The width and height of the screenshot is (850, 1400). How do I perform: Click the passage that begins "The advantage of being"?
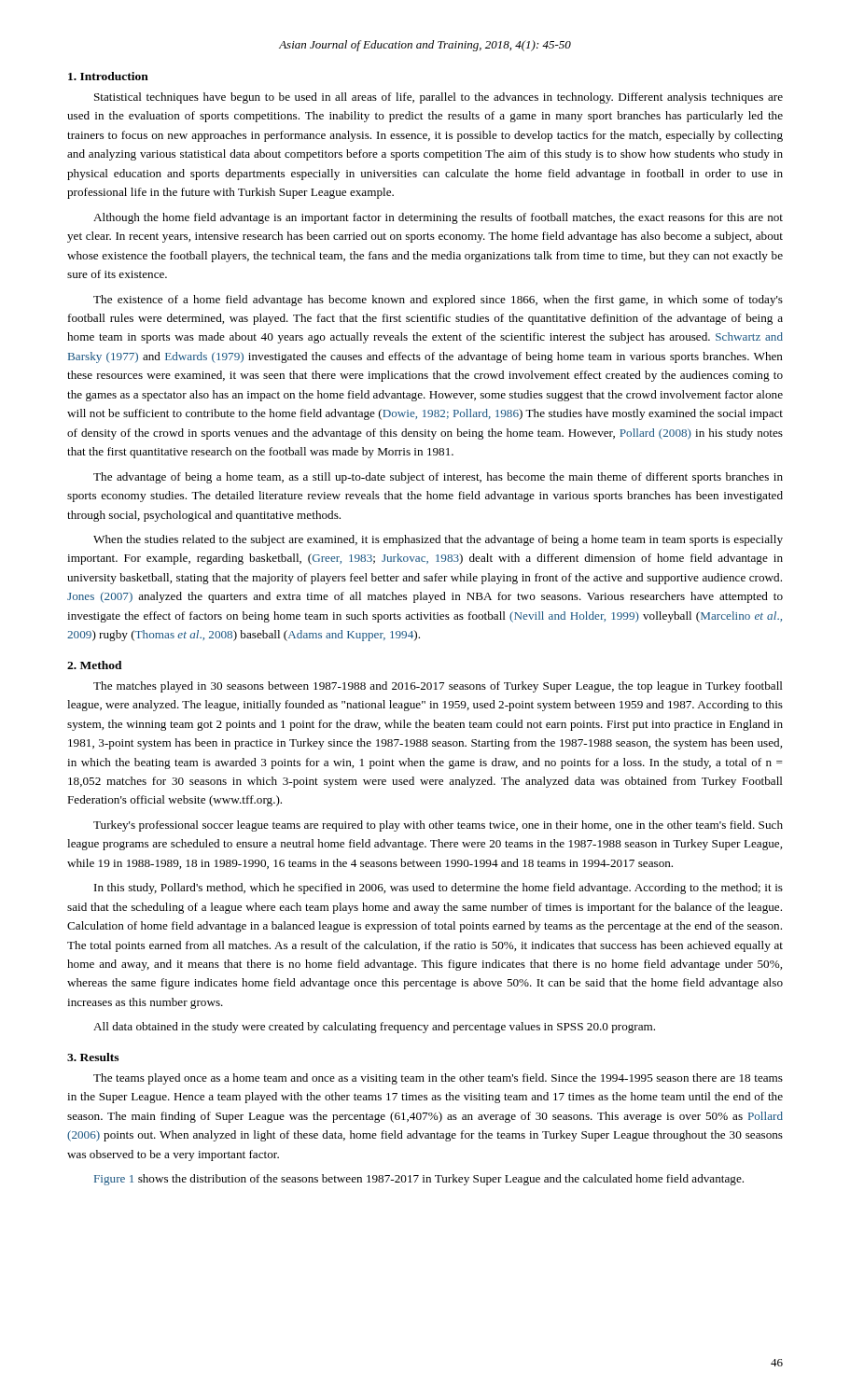425,495
